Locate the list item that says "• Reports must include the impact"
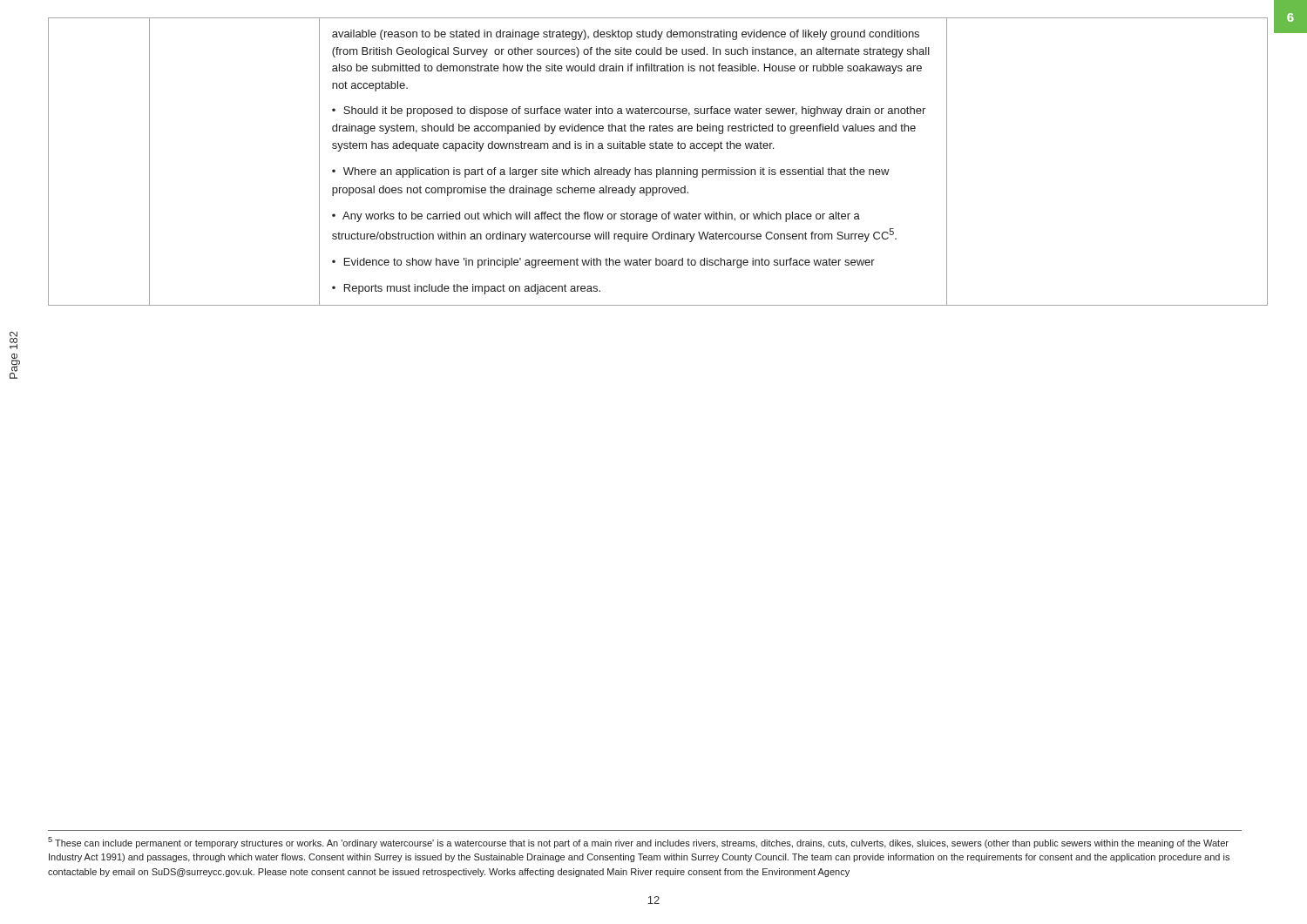Image resolution: width=1307 pixels, height=924 pixels. coord(467,288)
